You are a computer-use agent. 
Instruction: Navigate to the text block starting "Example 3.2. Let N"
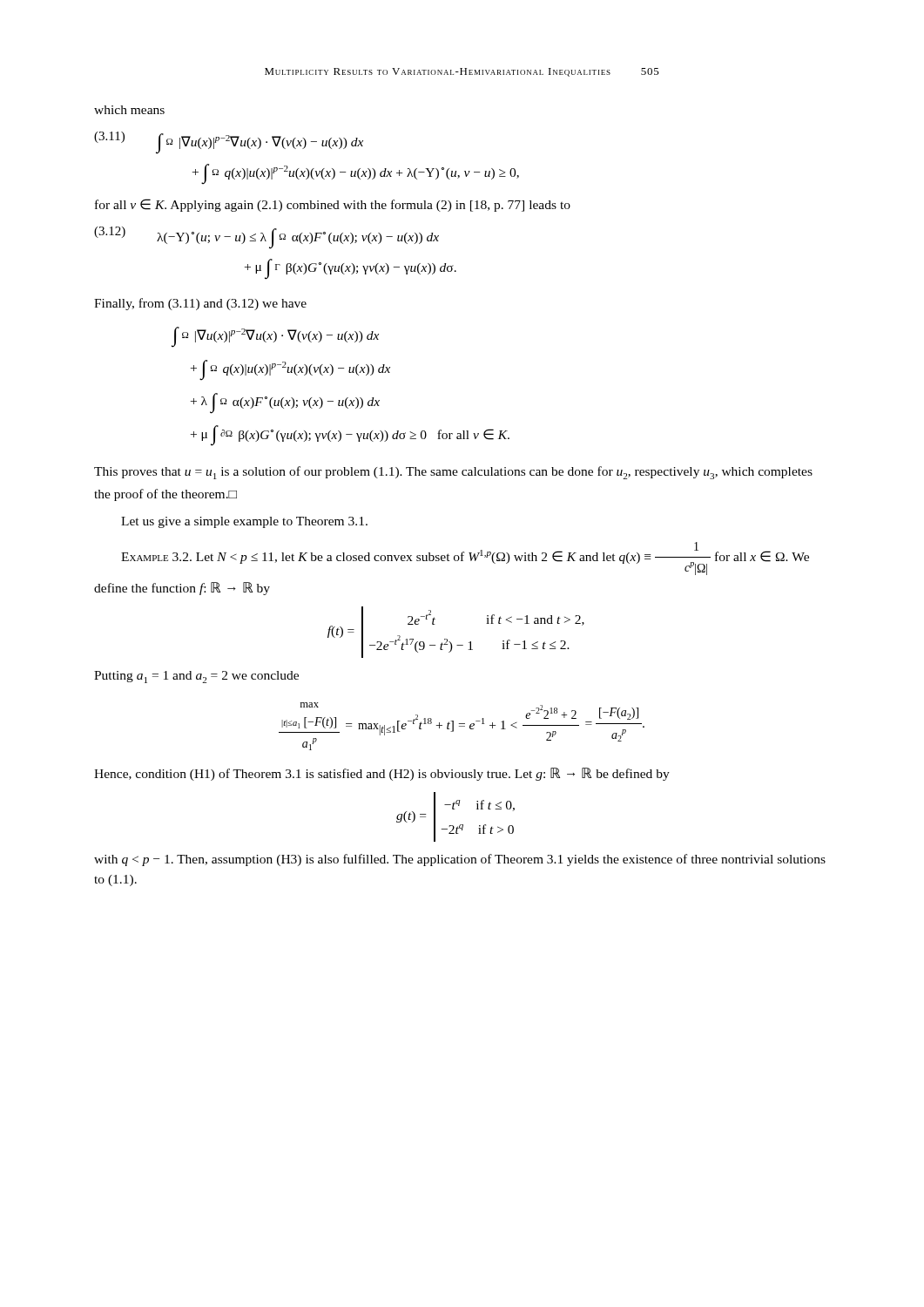452,567
